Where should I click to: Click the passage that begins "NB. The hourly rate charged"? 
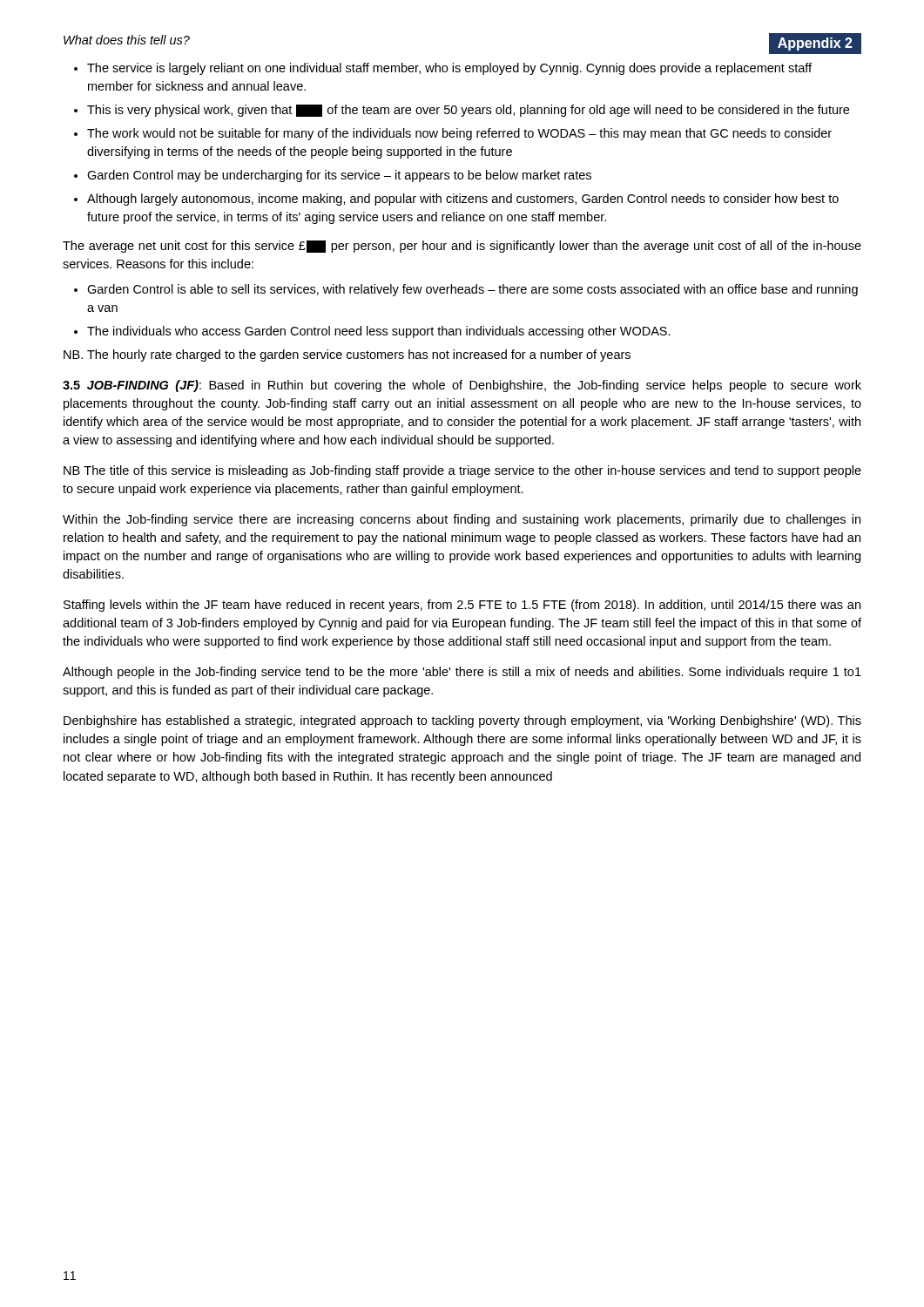pos(347,355)
